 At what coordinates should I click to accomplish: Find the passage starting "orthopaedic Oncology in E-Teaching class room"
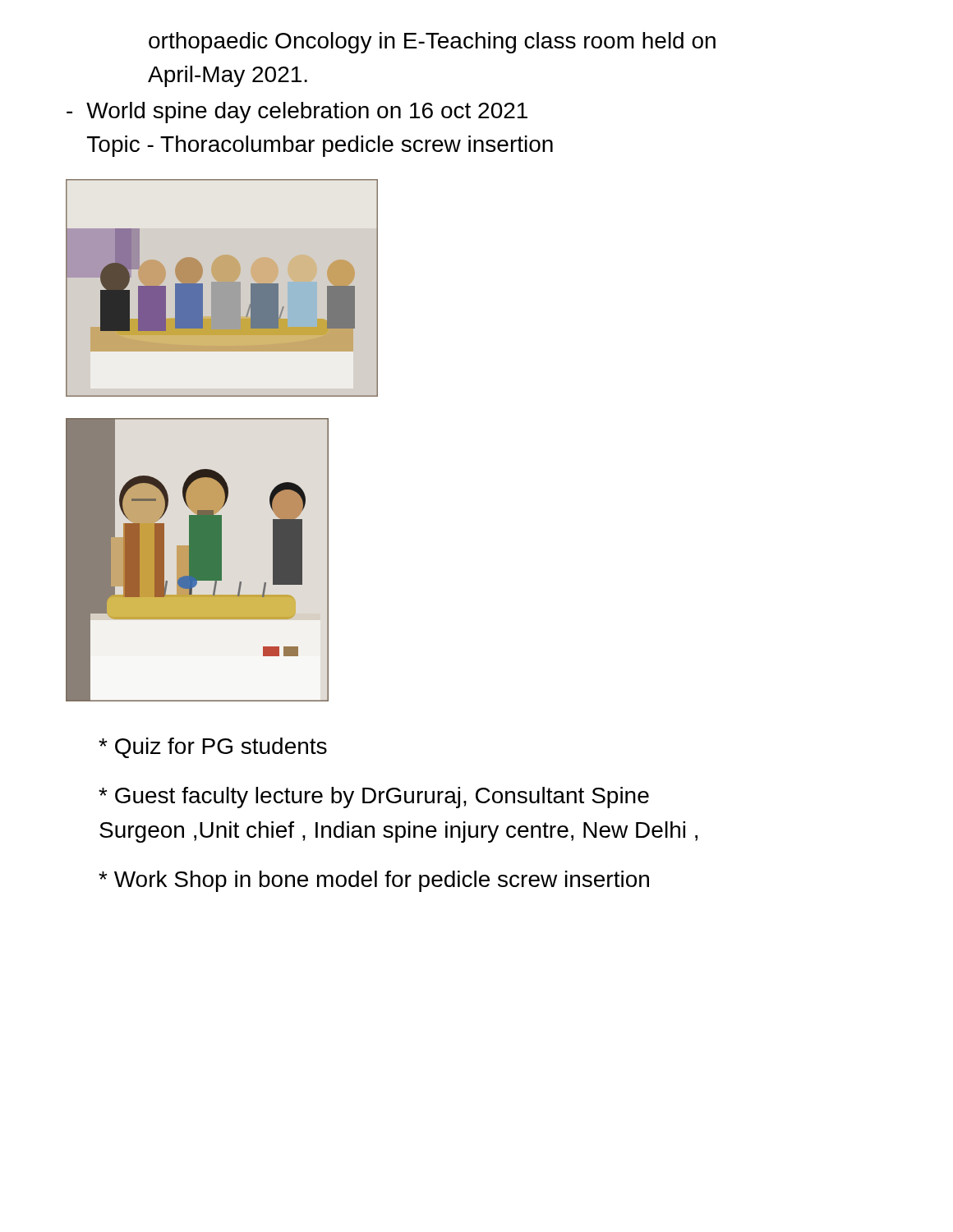432,57
